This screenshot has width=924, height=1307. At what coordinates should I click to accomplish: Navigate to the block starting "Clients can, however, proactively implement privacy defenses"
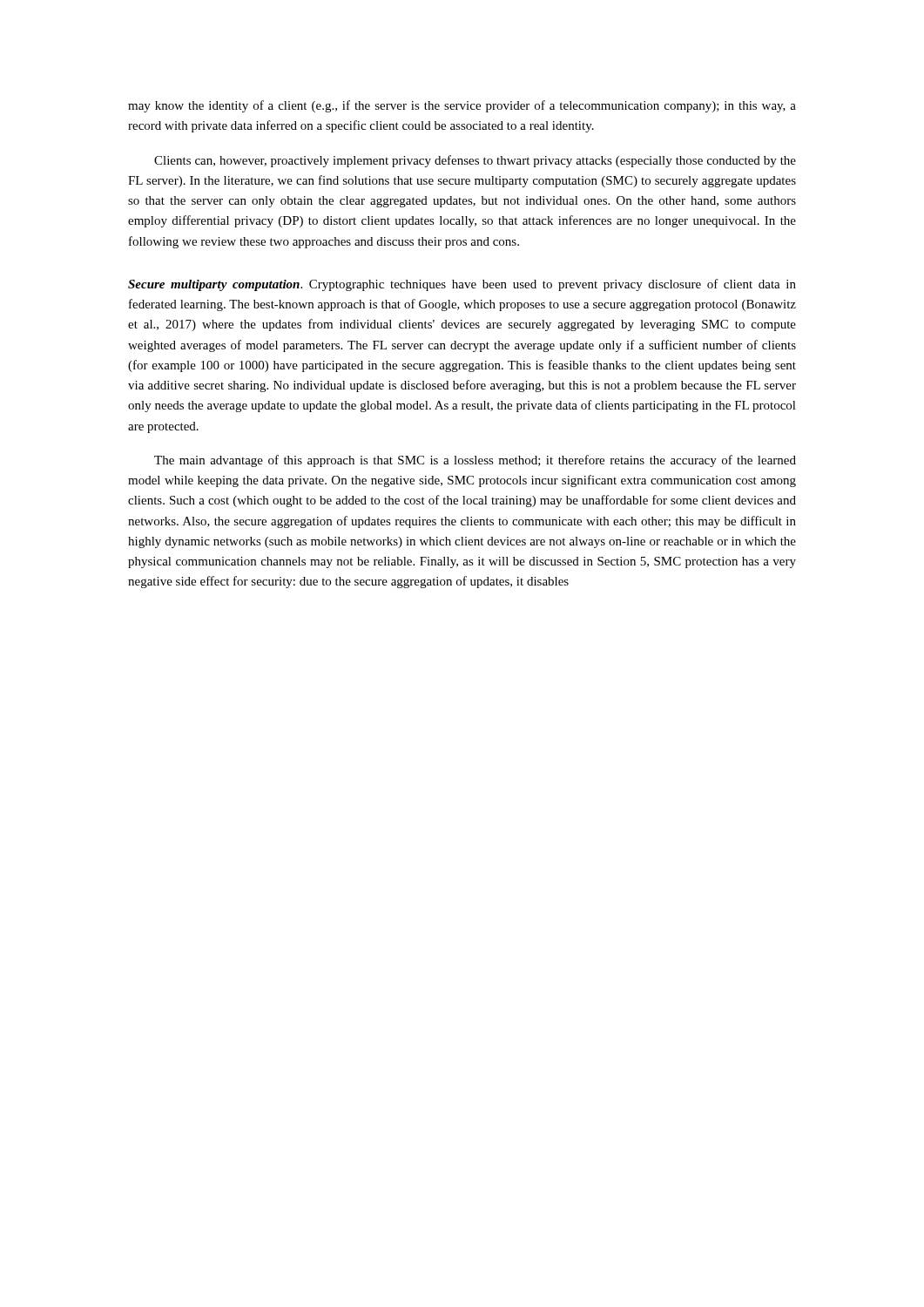462,201
